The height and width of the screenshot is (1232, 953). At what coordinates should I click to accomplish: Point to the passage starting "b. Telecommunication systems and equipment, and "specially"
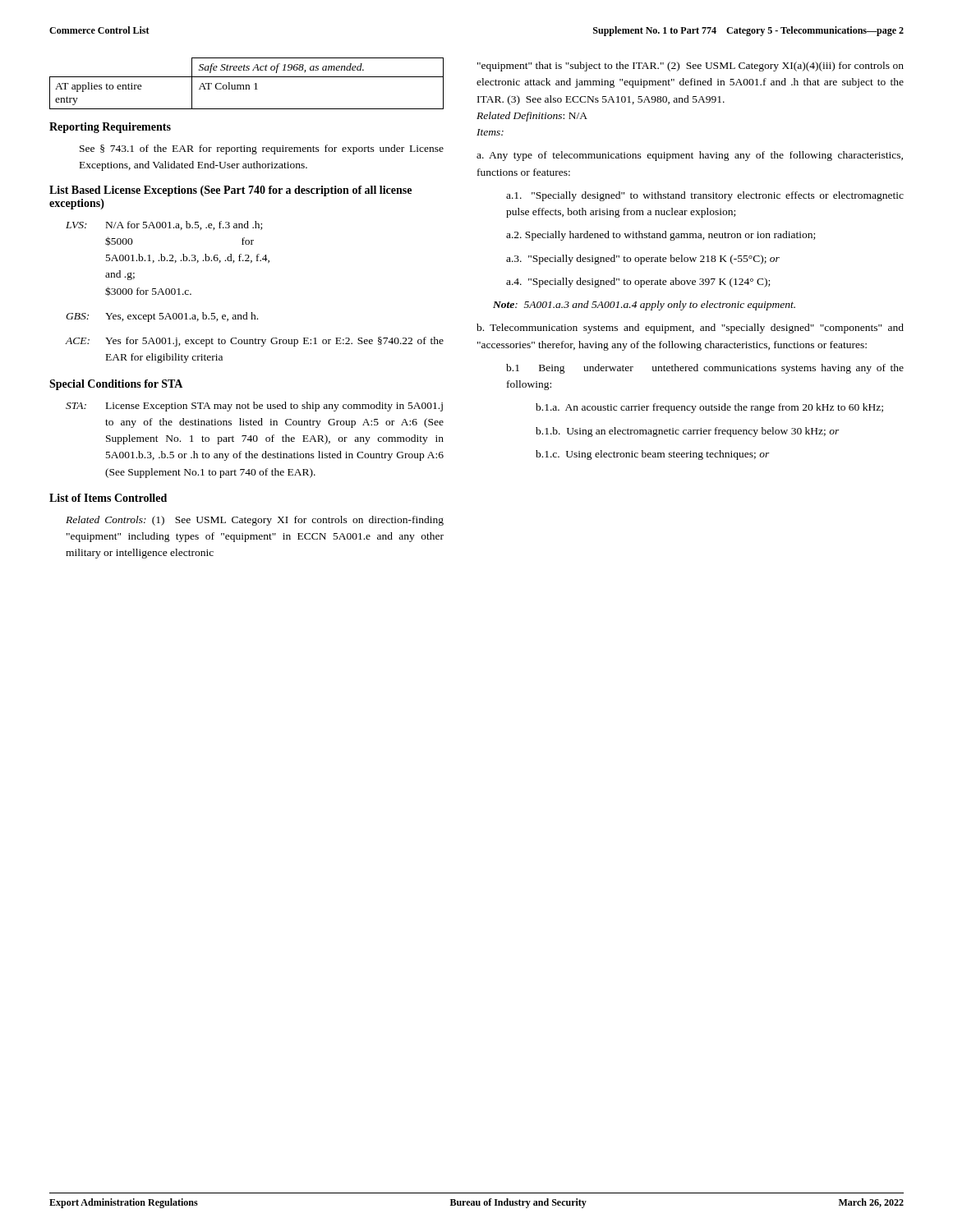pos(690,336)
